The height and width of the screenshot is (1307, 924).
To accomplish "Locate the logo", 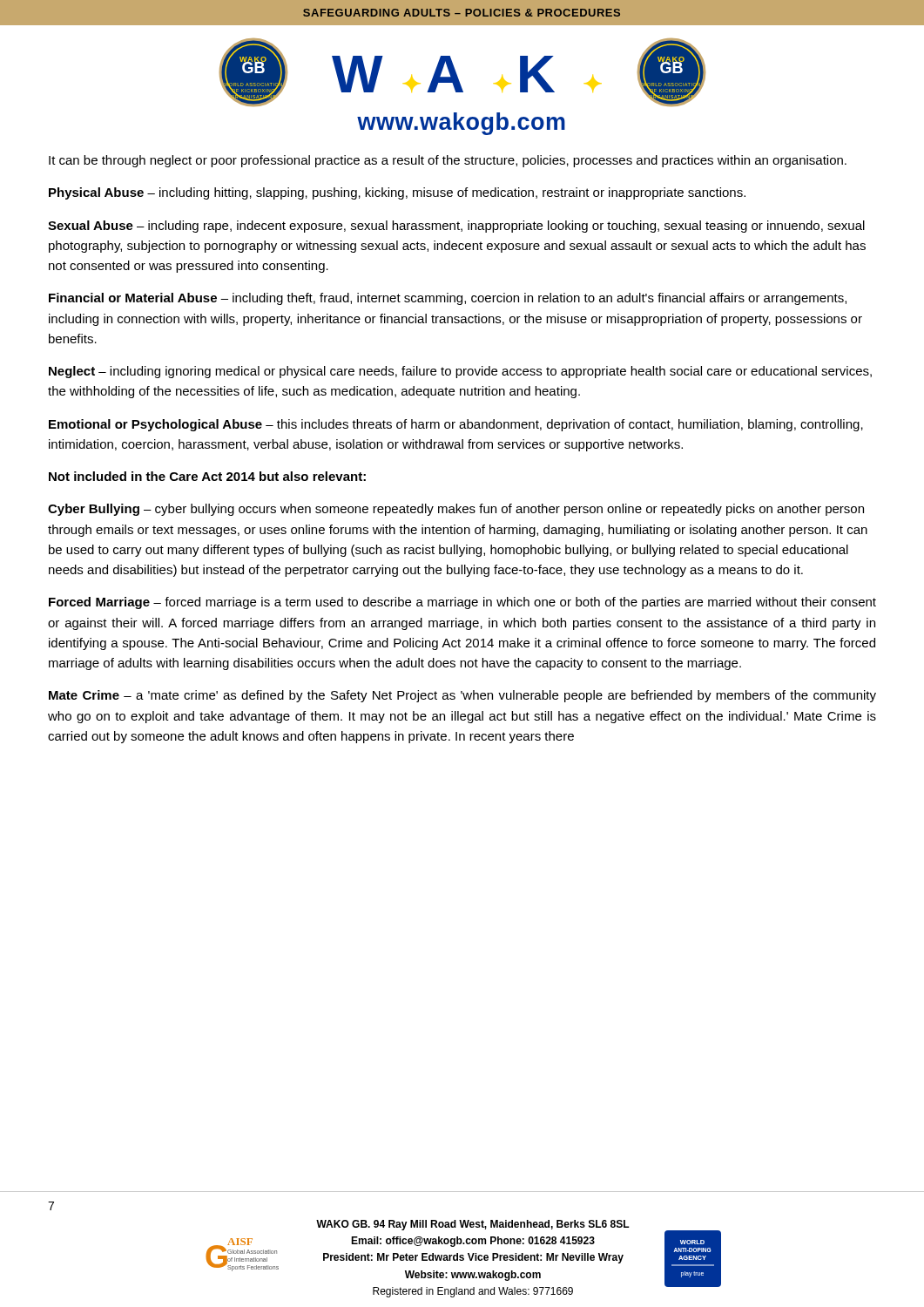I will click(462, 72).
